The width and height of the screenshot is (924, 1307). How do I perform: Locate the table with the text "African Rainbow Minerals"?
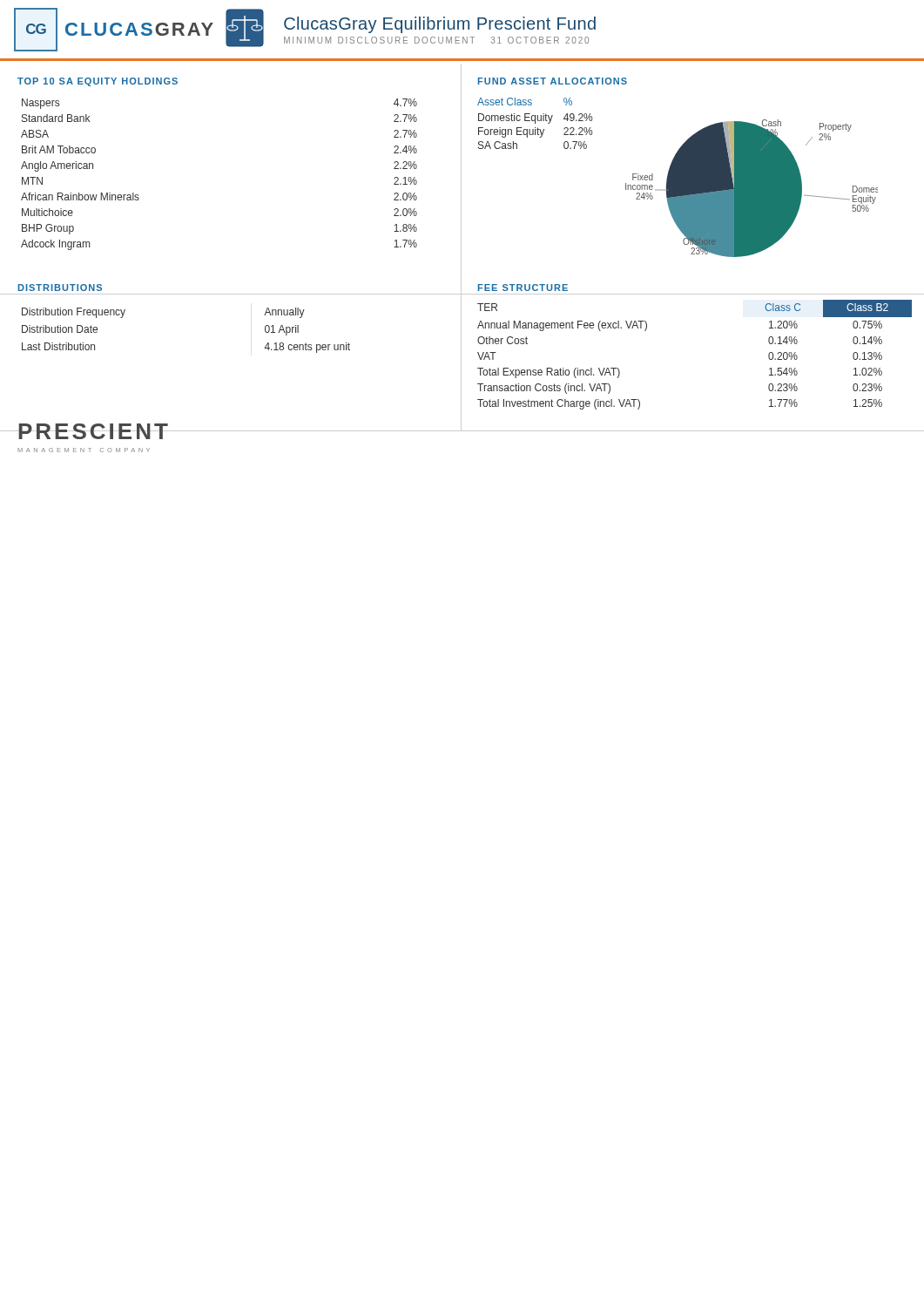[x=230, y=173]
